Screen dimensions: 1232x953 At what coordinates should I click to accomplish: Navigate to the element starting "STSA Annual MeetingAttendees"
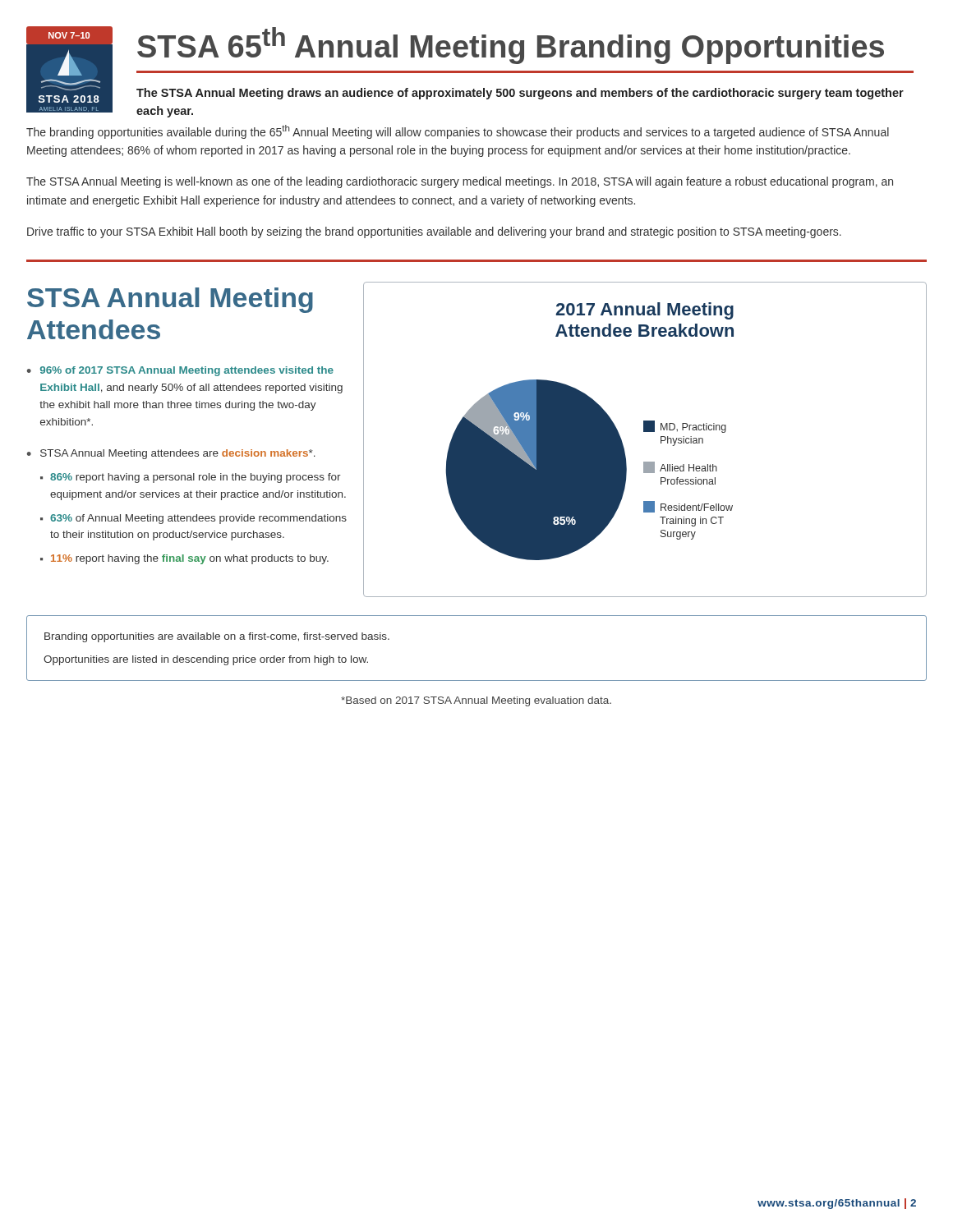[170, 313]
